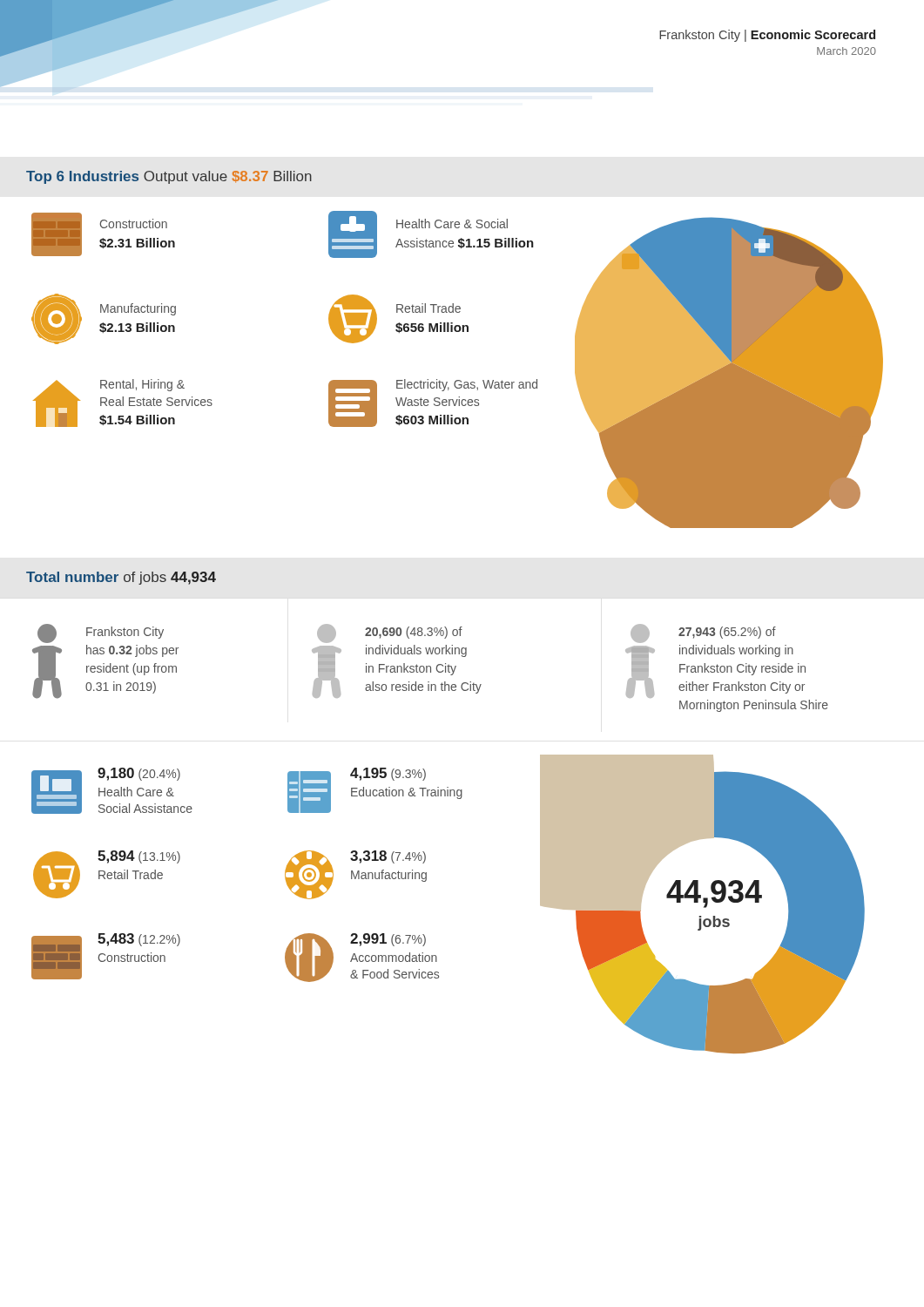Locate the region starting "5,483 (12.2%)Construction"

click(x=103, y=957)
